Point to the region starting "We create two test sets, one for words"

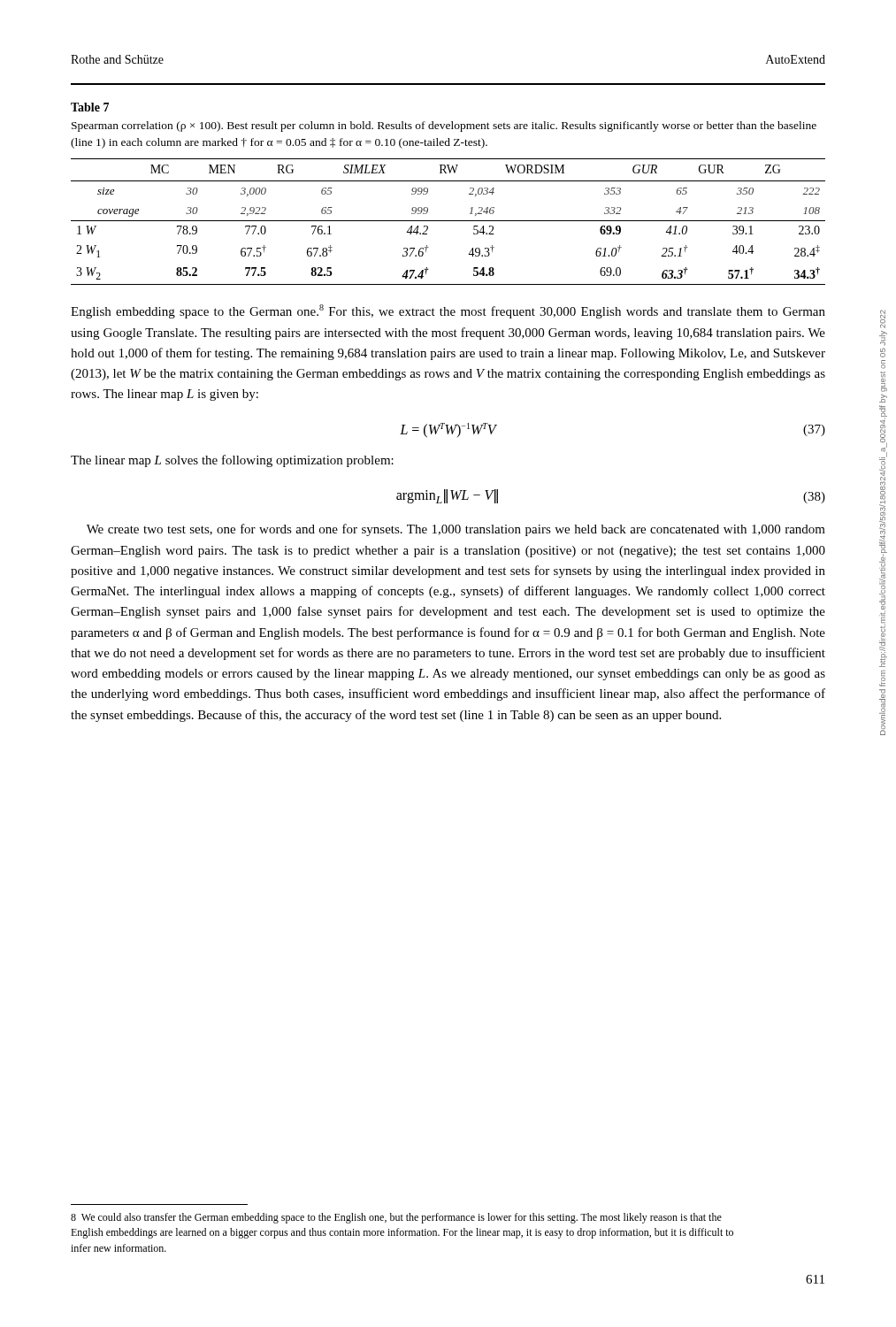click(x=448, y=622)
